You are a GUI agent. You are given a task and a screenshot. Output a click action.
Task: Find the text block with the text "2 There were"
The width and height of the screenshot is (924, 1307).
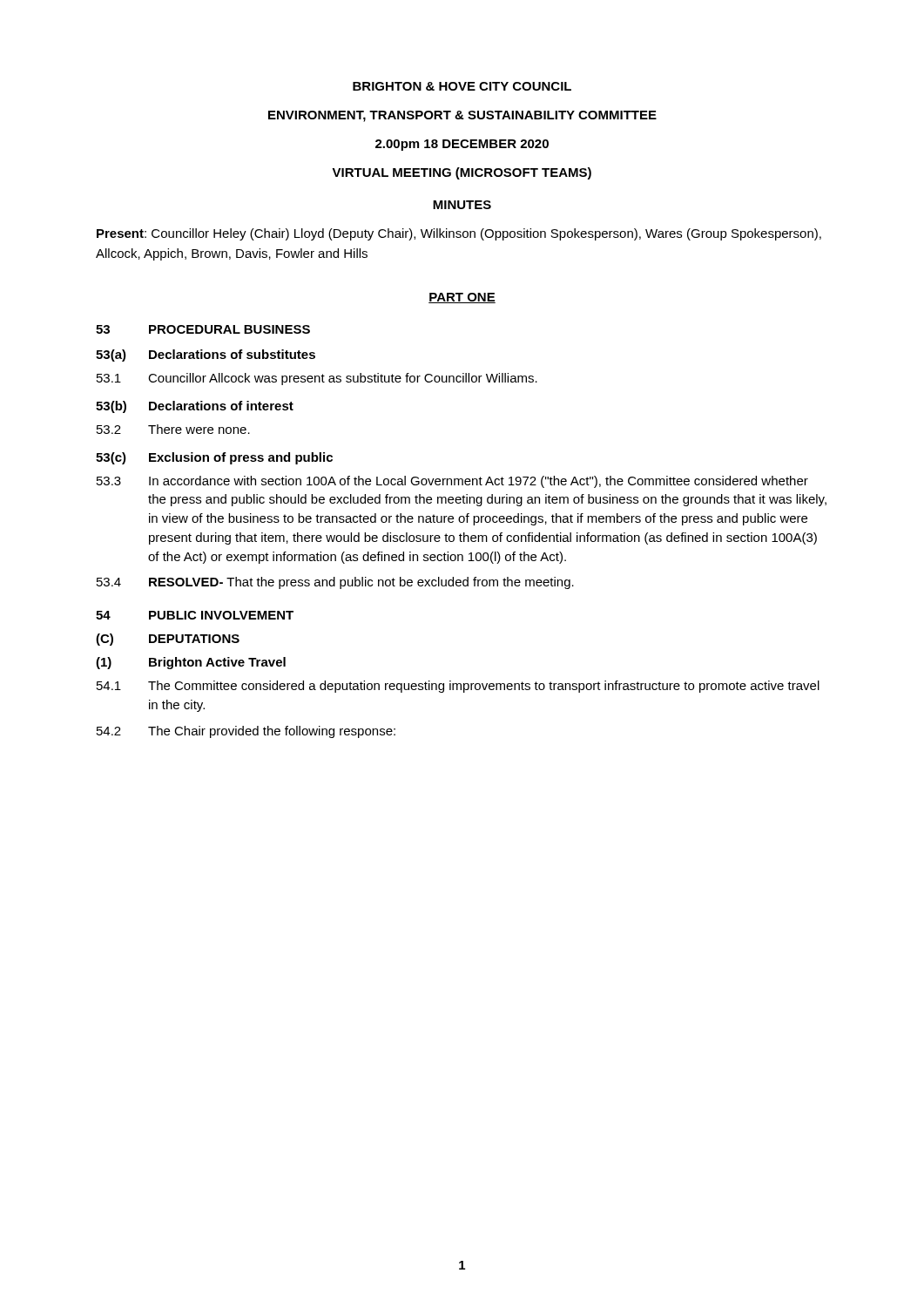click(x=173, y=429)
